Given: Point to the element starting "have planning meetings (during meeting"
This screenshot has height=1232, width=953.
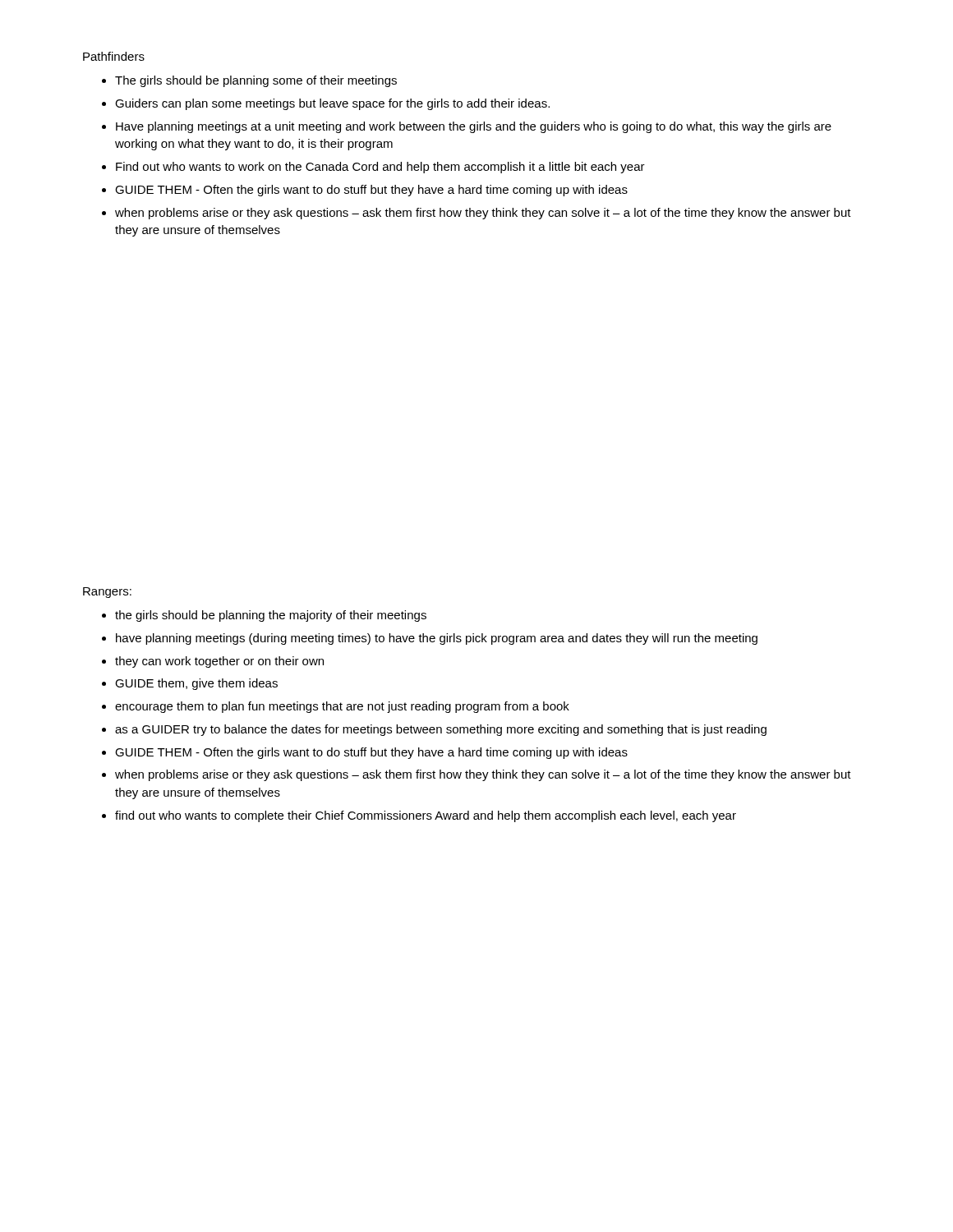Looking at the screenshot, I should click(437, 638).
